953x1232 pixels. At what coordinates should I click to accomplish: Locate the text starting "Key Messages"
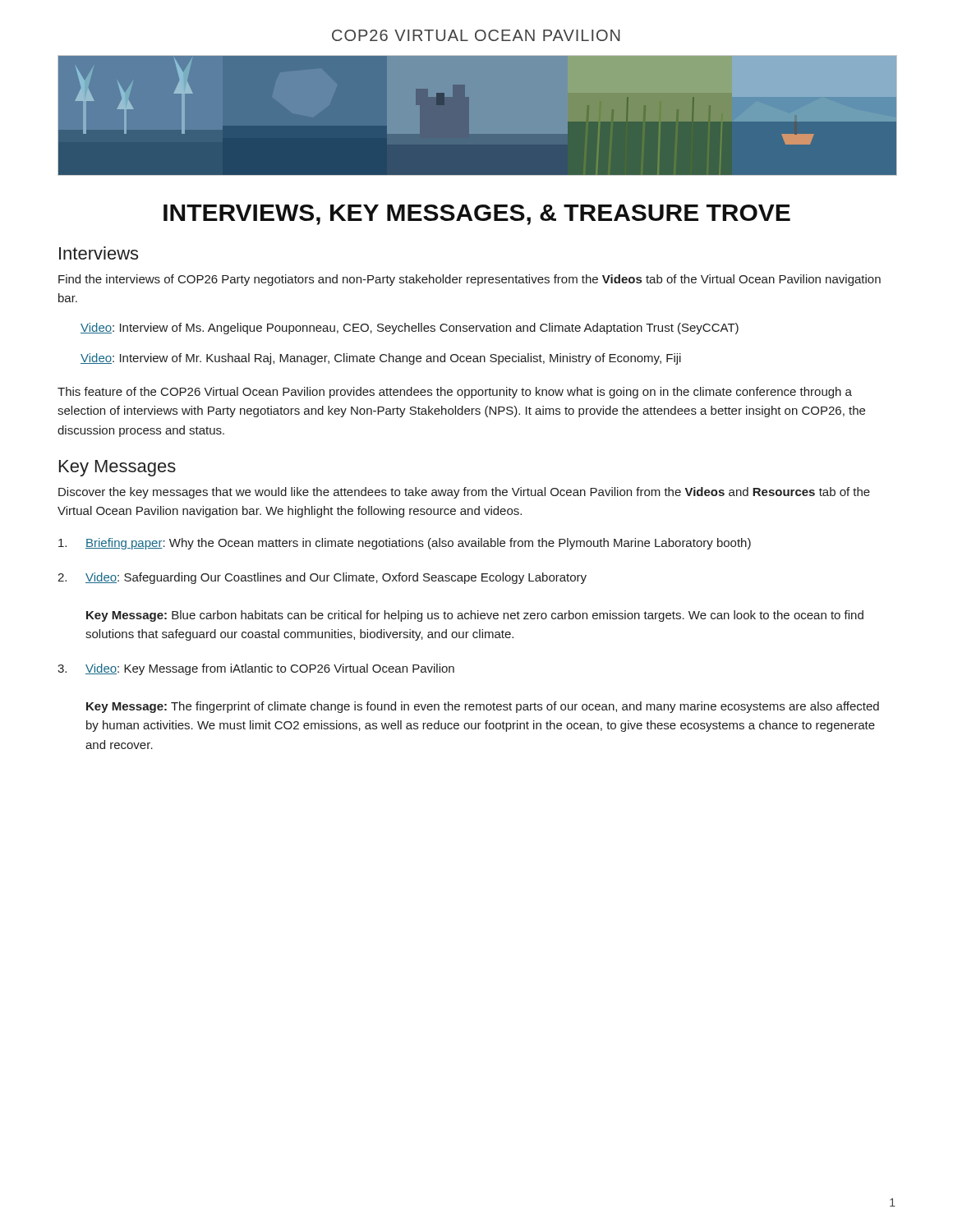click(x=117, y=466)
